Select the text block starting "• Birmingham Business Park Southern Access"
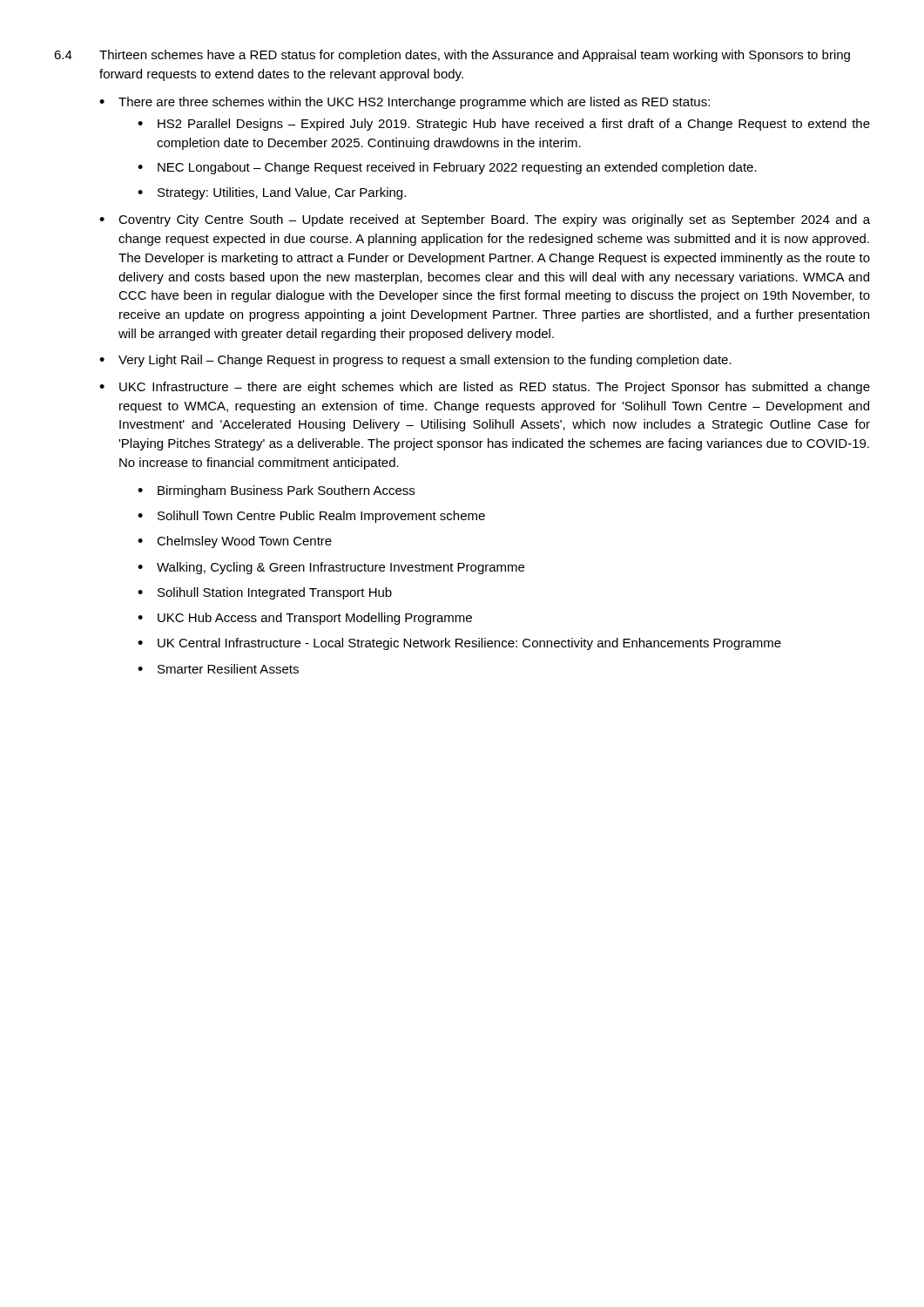 click(x=276, y=491)
